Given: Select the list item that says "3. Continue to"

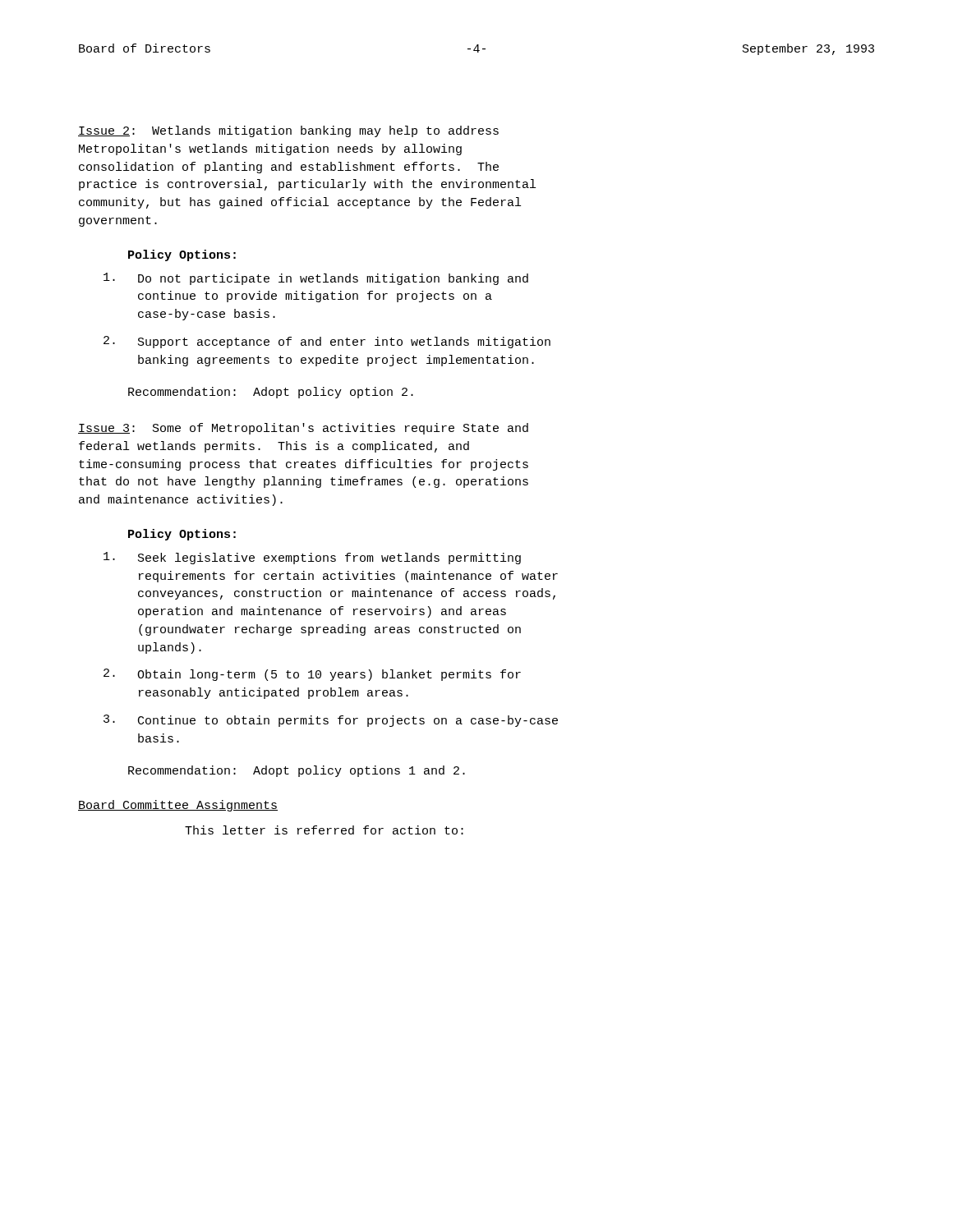Looking at the screenshot, I should (x=489, y=731).
